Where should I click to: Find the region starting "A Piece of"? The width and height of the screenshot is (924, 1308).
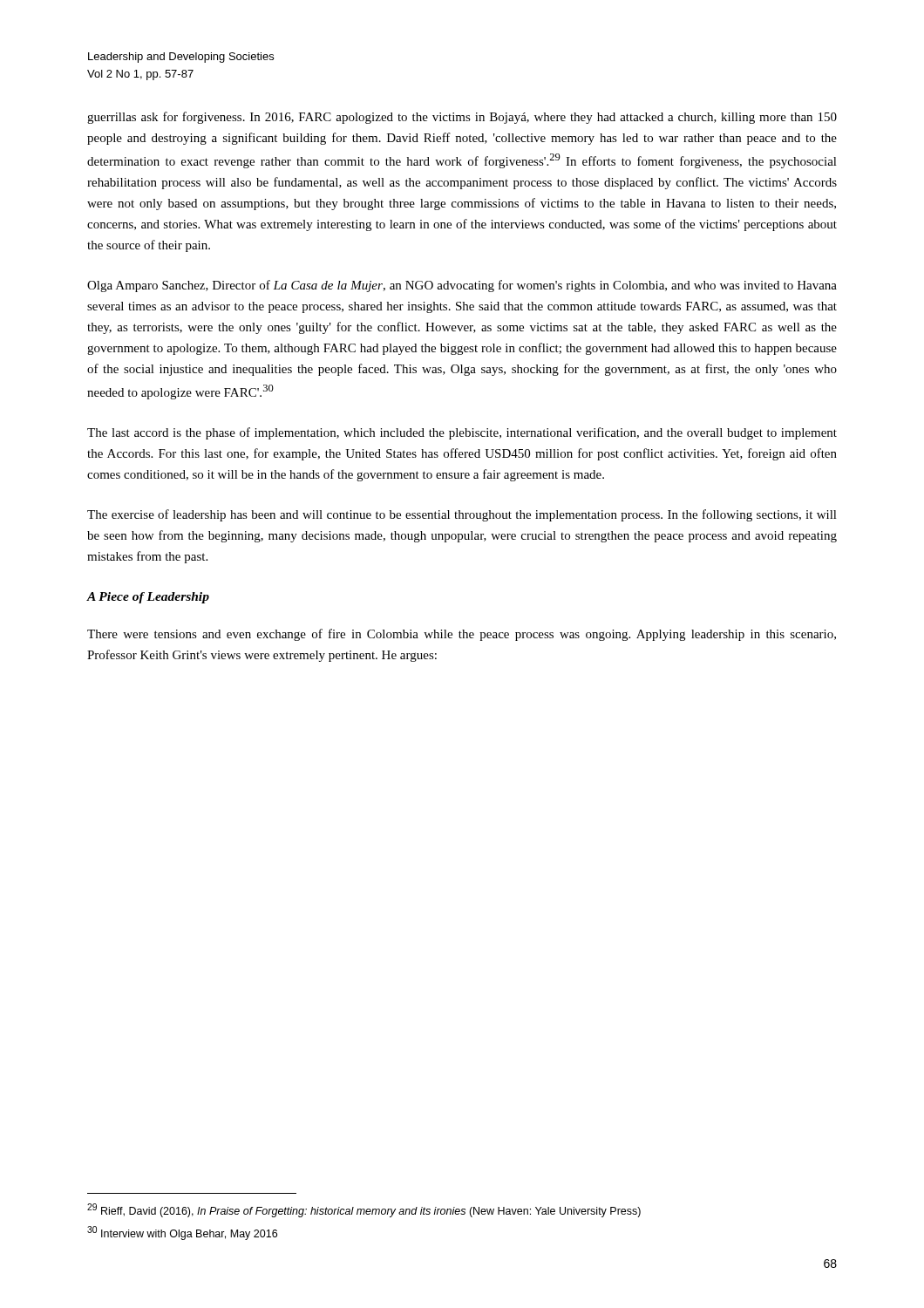pyautogui.click(x=148, y=596)
